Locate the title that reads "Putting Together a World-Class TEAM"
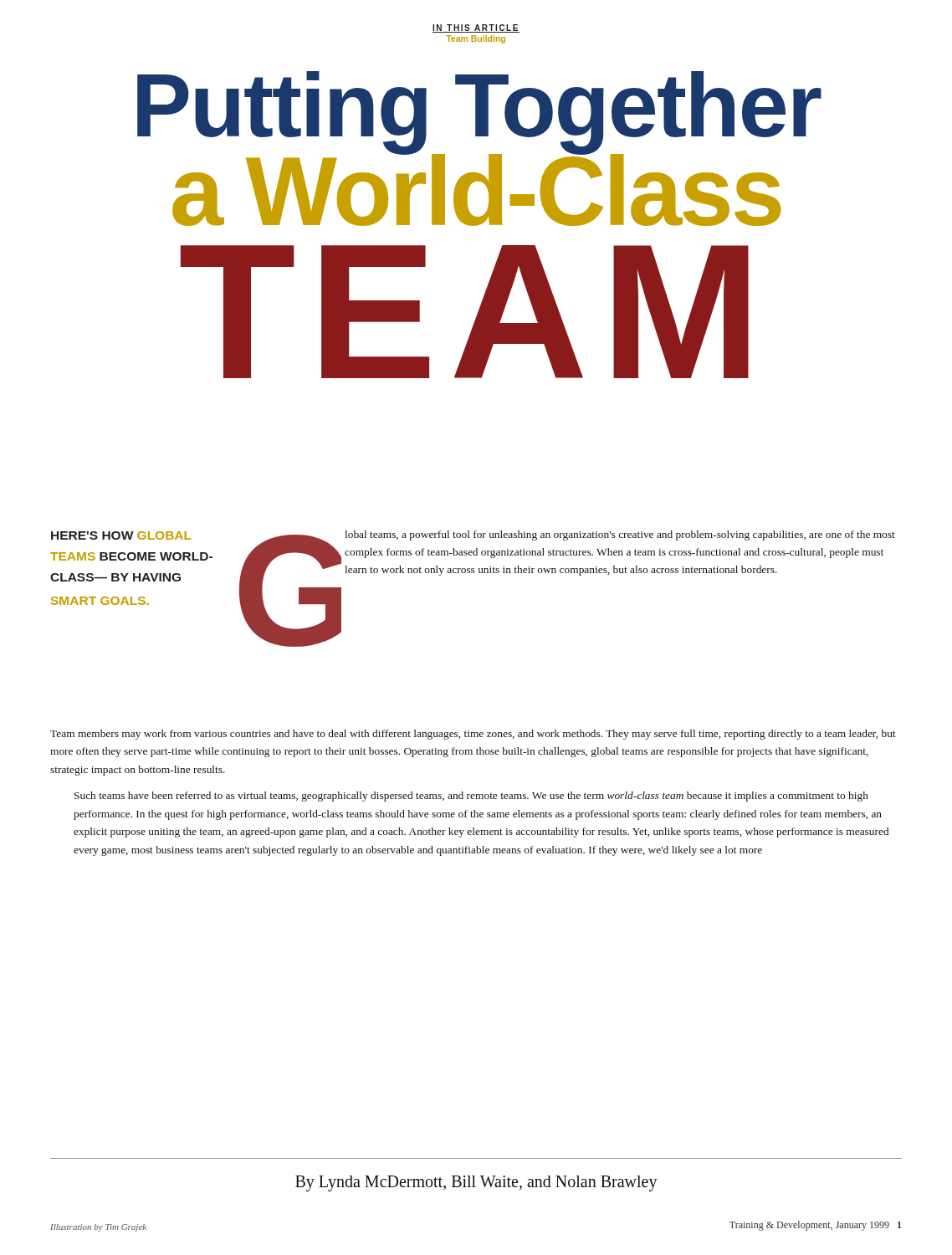 [x=476, y=226]
